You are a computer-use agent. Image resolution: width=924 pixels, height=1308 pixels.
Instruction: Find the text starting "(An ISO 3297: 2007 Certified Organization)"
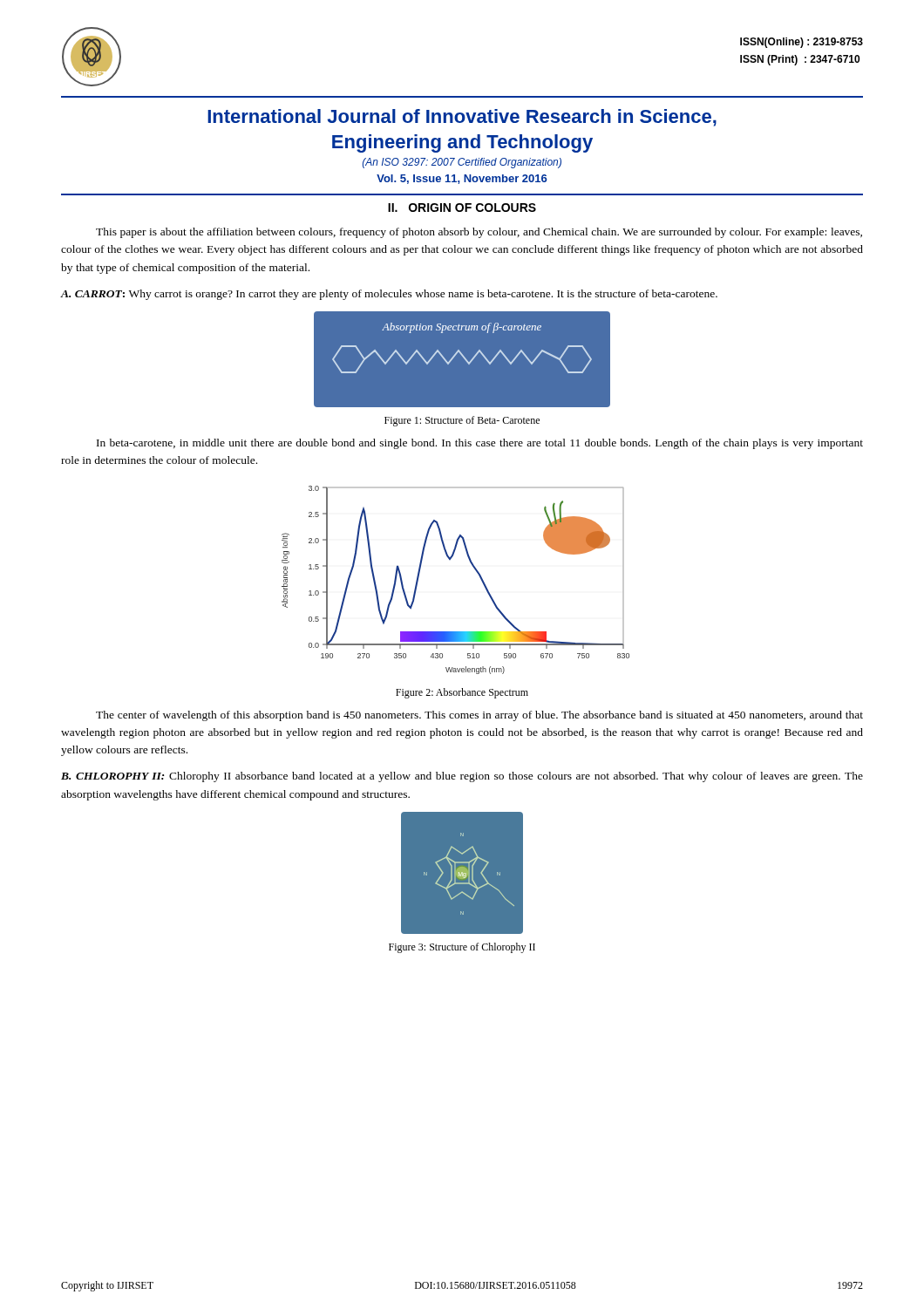pos(462,162)
